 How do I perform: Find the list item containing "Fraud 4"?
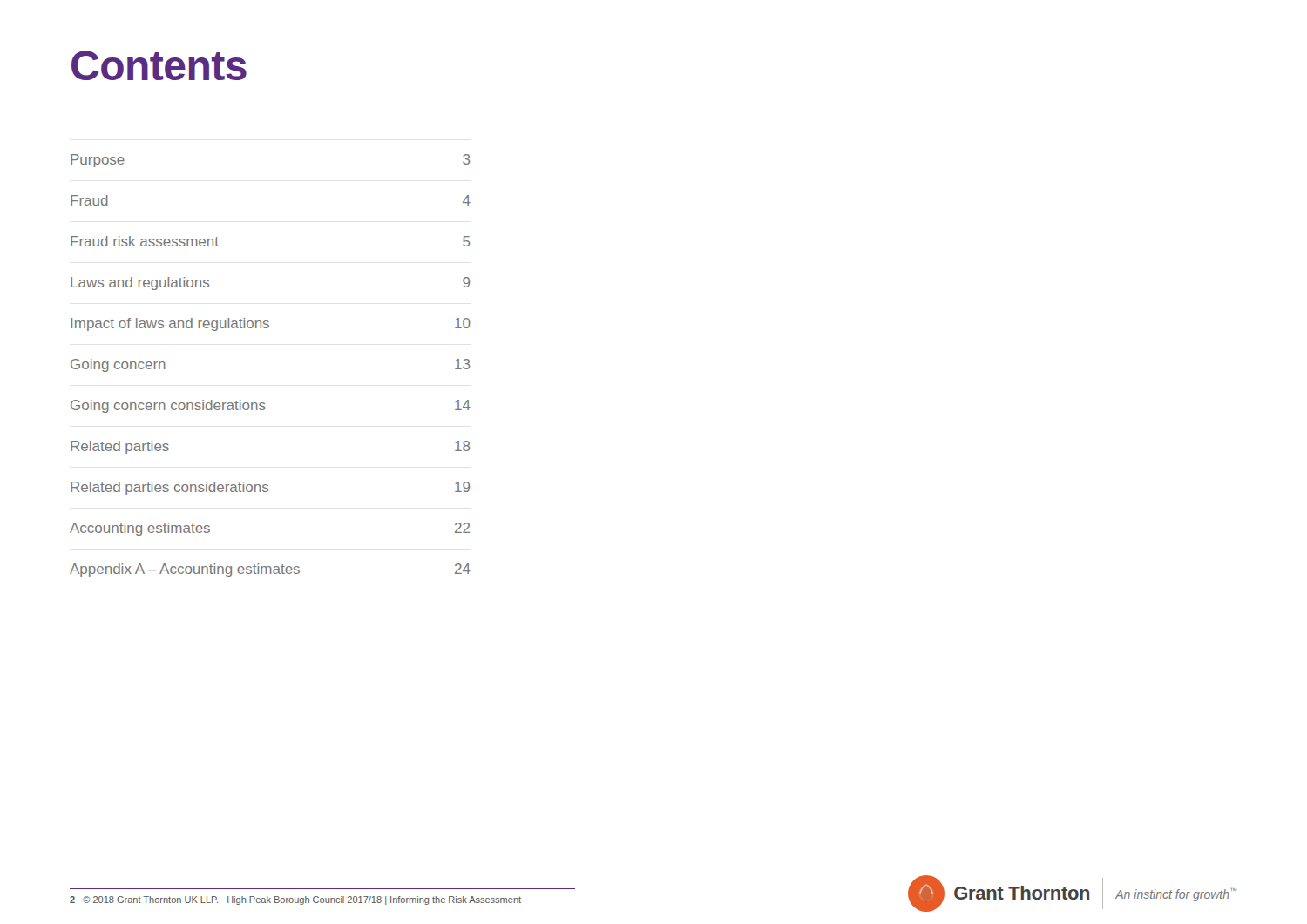(x=93, y=200)
